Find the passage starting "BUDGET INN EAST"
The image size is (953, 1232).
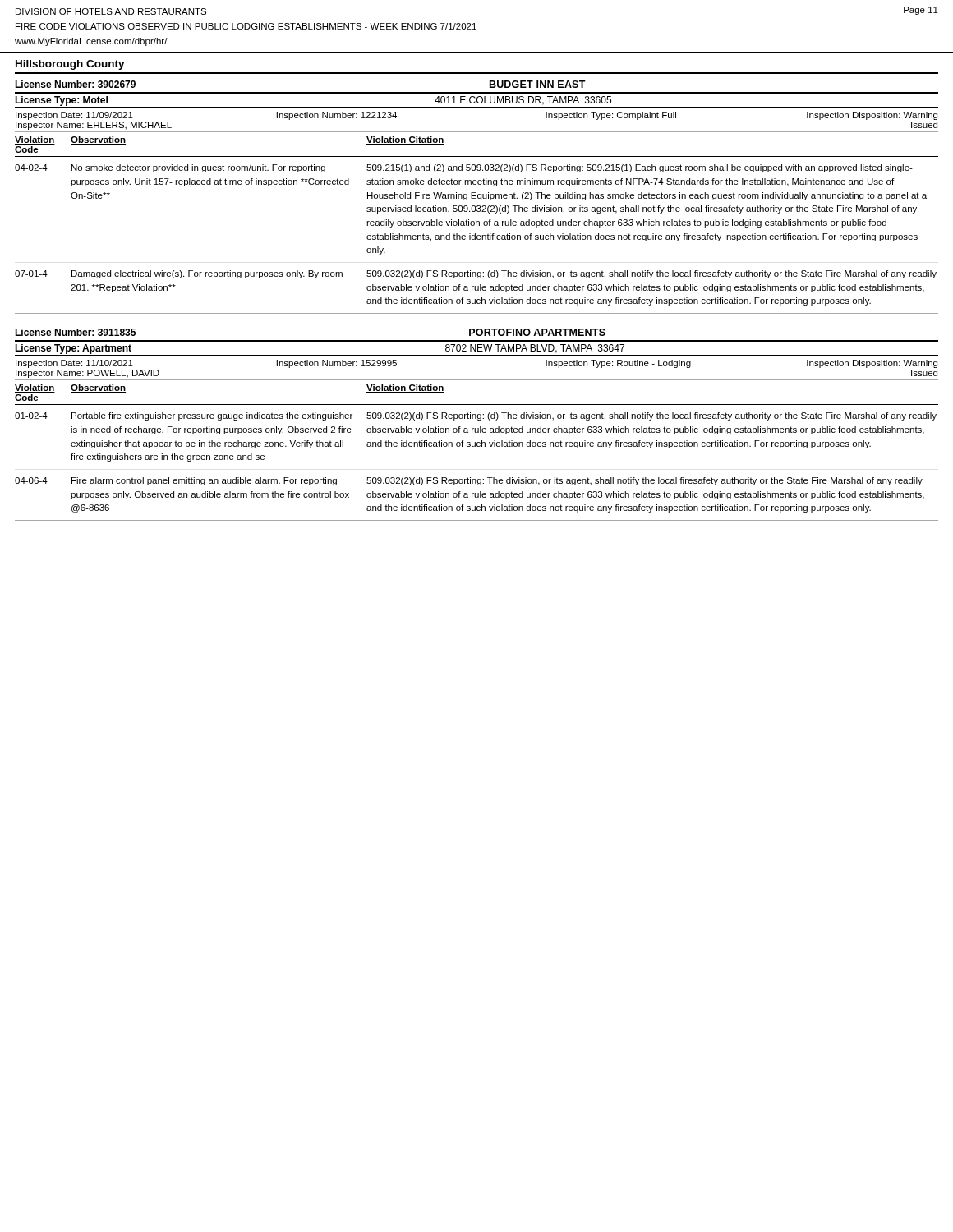537,85
